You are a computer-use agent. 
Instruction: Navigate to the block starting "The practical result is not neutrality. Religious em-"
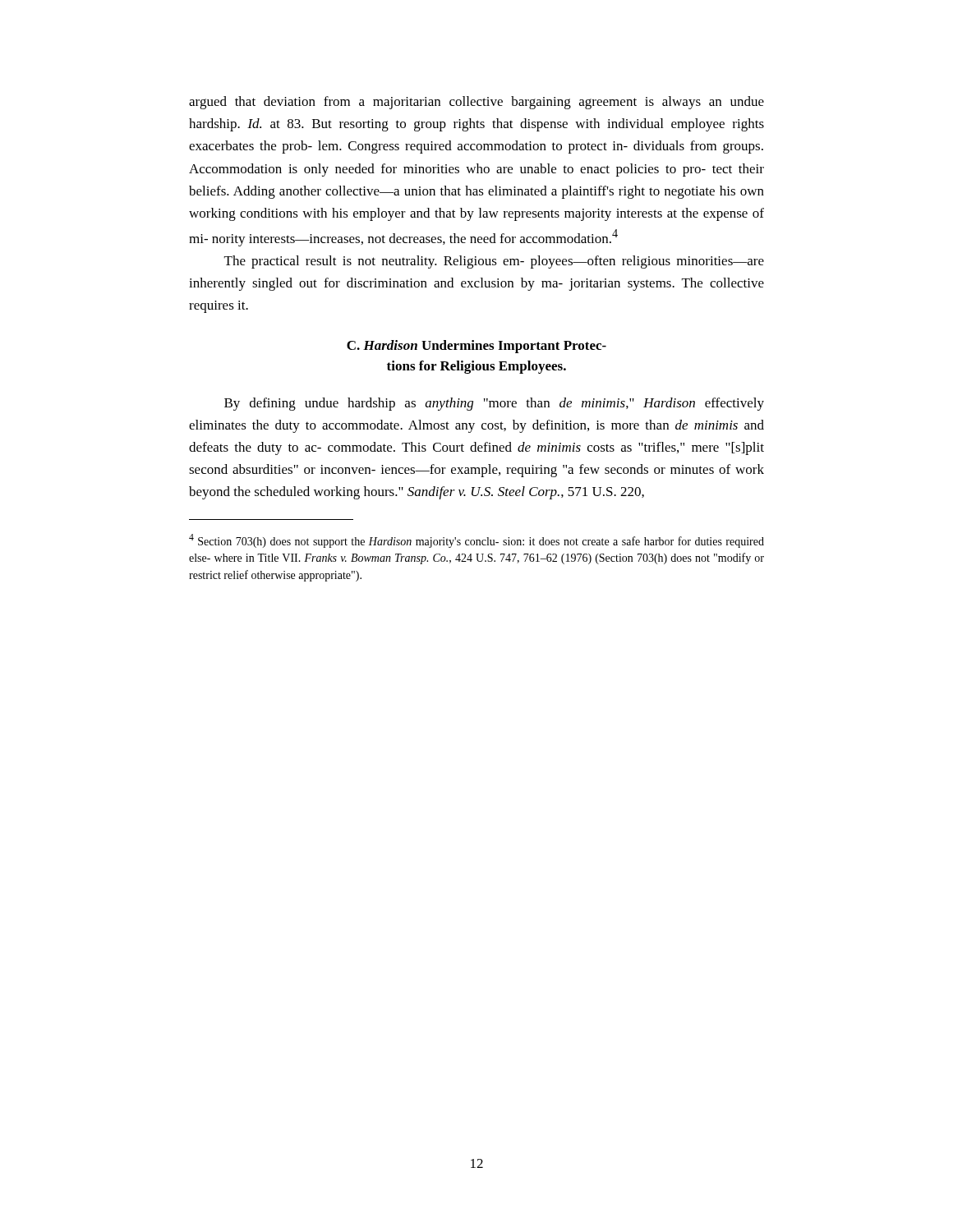click(x=476, y=283)
